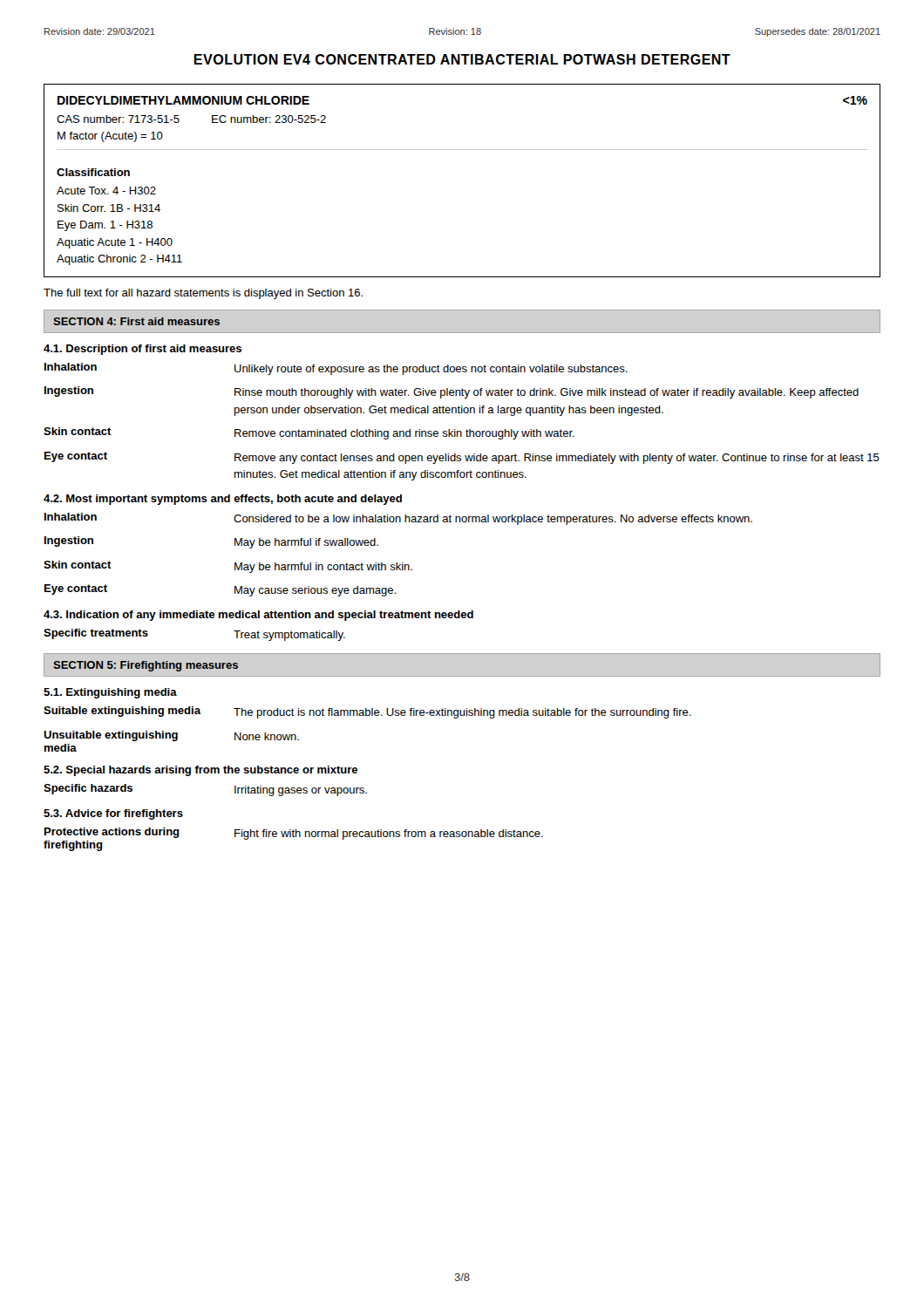Navigate to the block starting "Specific hazards Irritating gases or vapours."
The width and height of the screenshot is (924, 1308).
pyautogui.click(x=83, y=790)
